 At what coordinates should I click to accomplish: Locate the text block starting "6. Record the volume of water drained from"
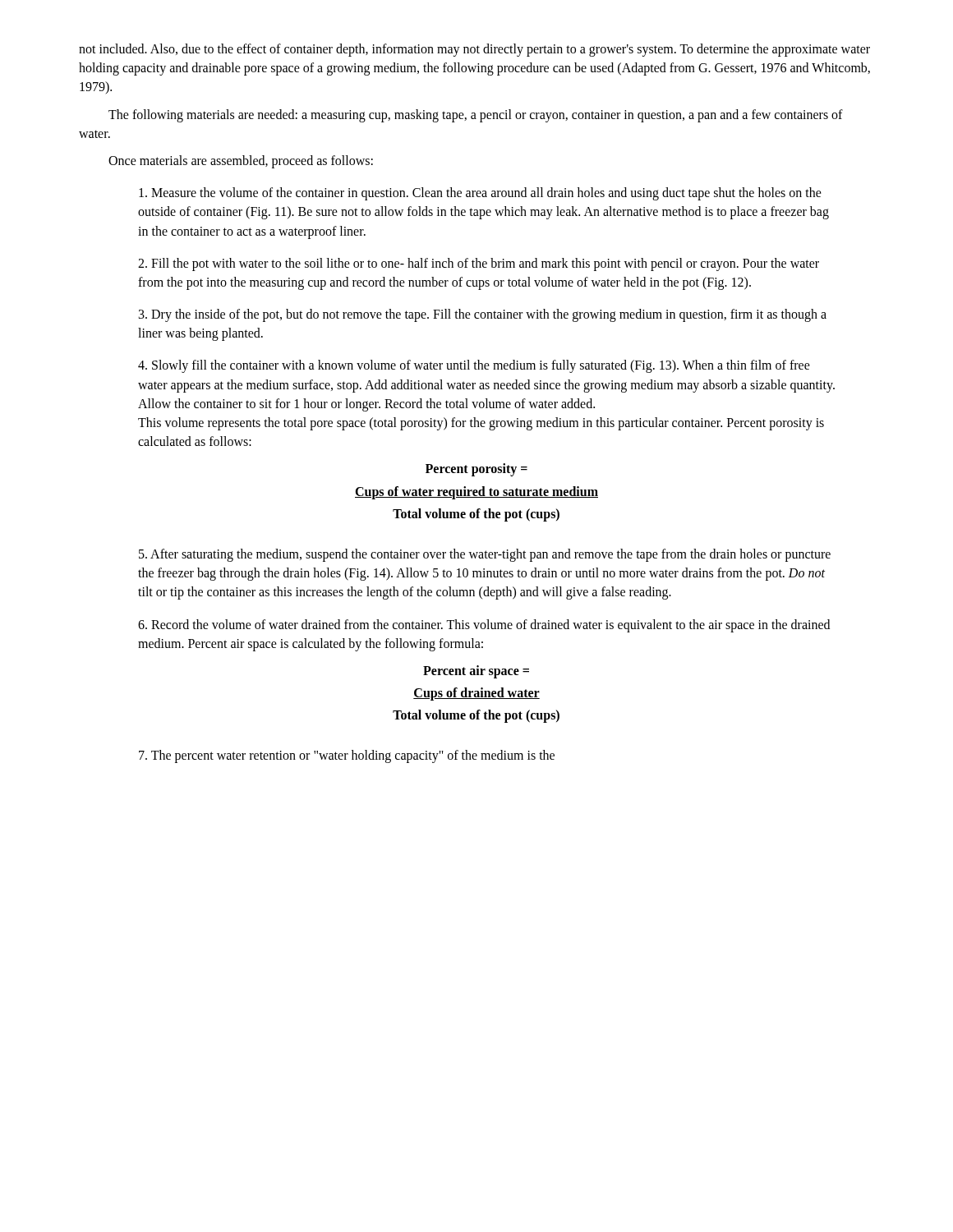click(490, 634)
